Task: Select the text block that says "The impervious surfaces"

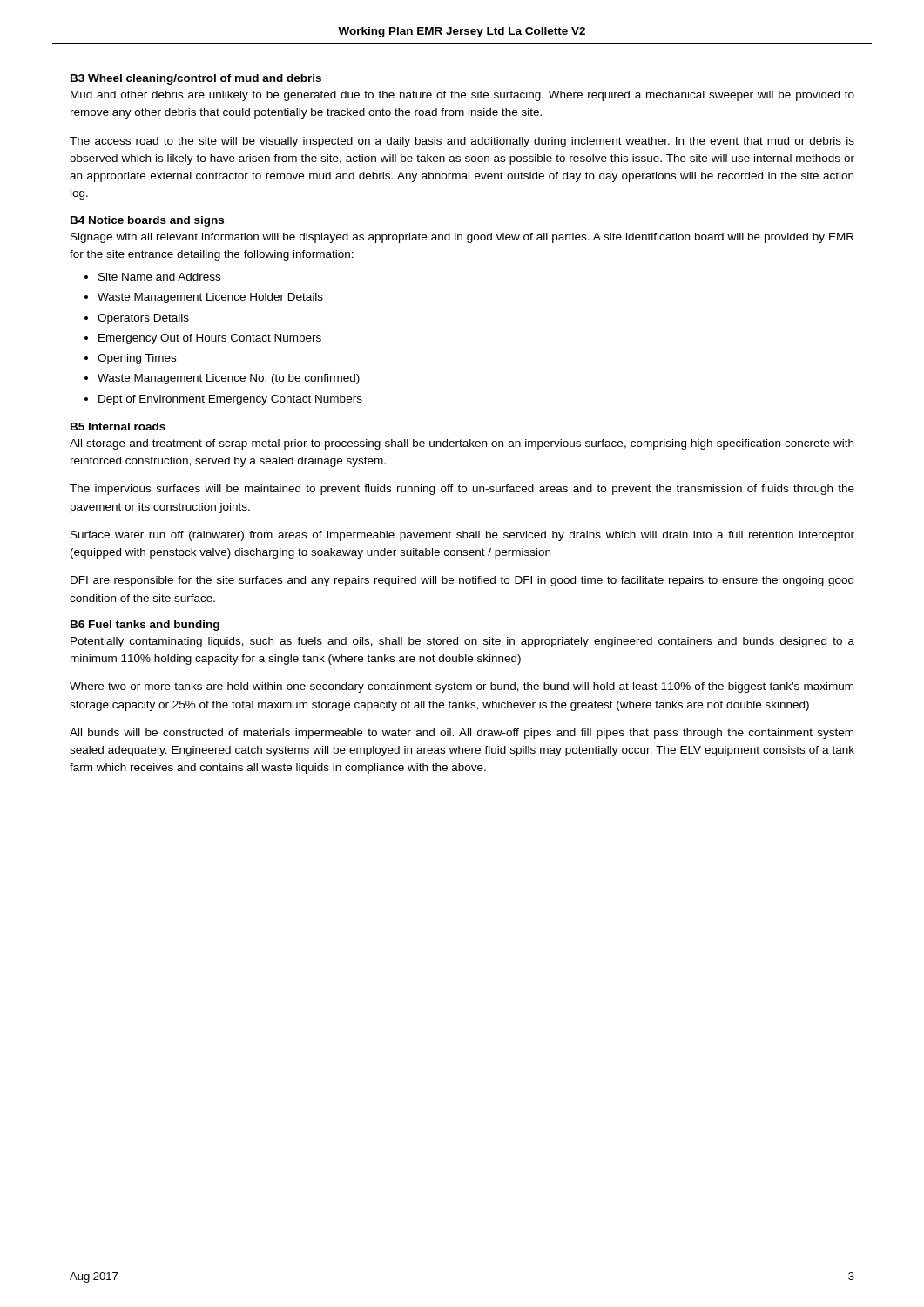Action: coord(462,497)
